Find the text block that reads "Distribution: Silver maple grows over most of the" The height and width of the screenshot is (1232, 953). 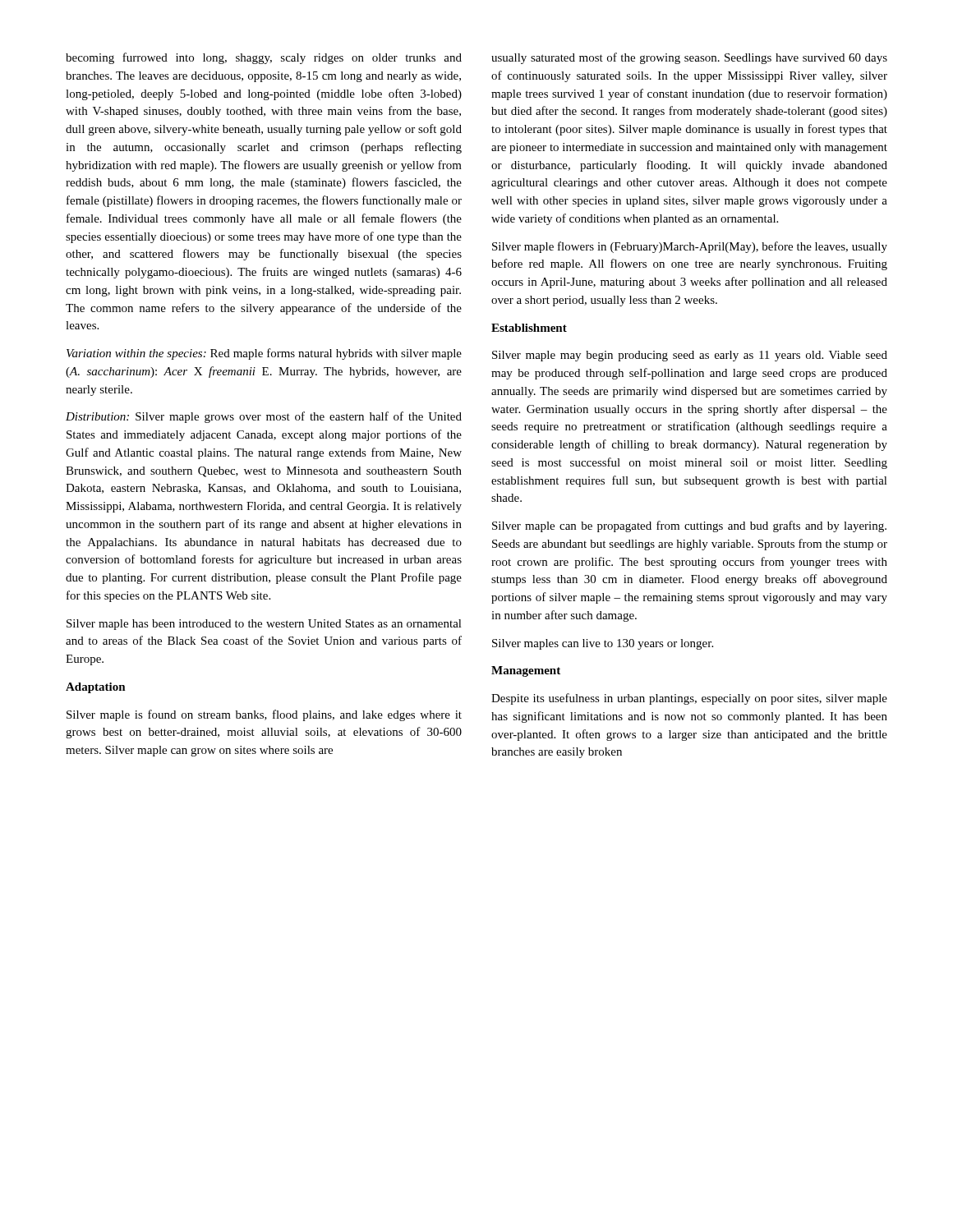(x=264, y=507)
